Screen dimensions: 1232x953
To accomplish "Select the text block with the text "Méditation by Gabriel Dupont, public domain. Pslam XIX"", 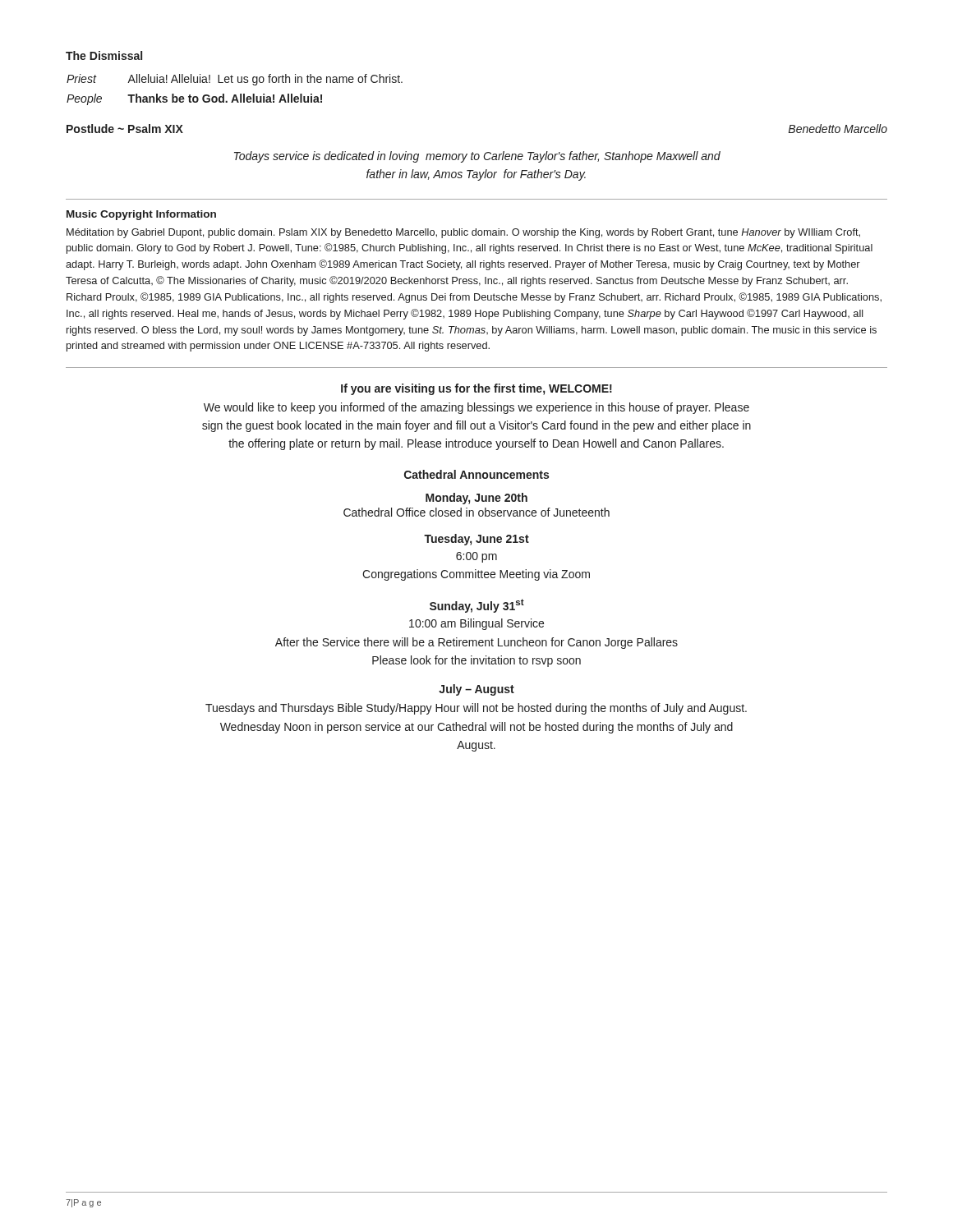I will click(x=474, y=289).
